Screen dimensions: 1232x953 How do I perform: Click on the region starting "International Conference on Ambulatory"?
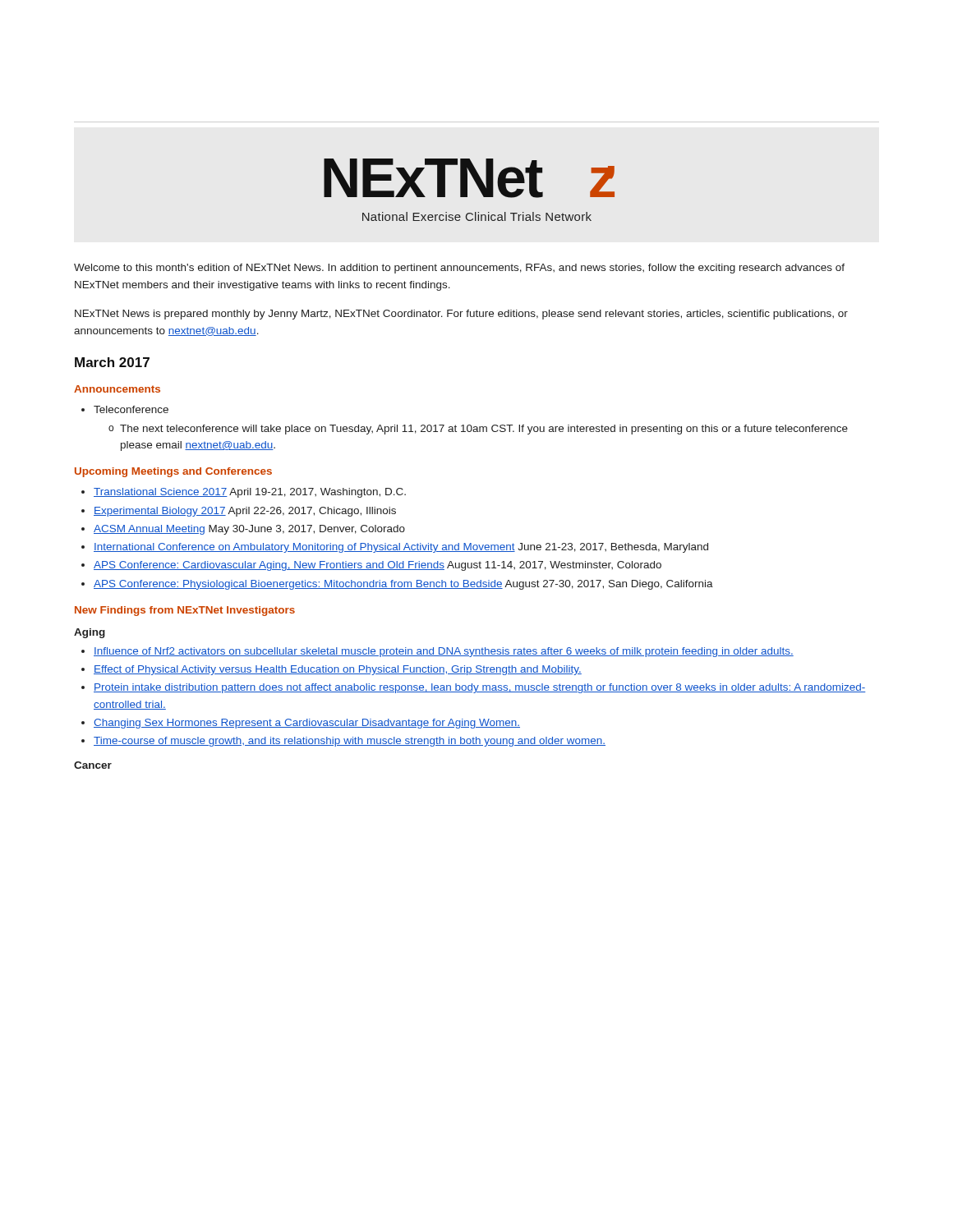476,547
